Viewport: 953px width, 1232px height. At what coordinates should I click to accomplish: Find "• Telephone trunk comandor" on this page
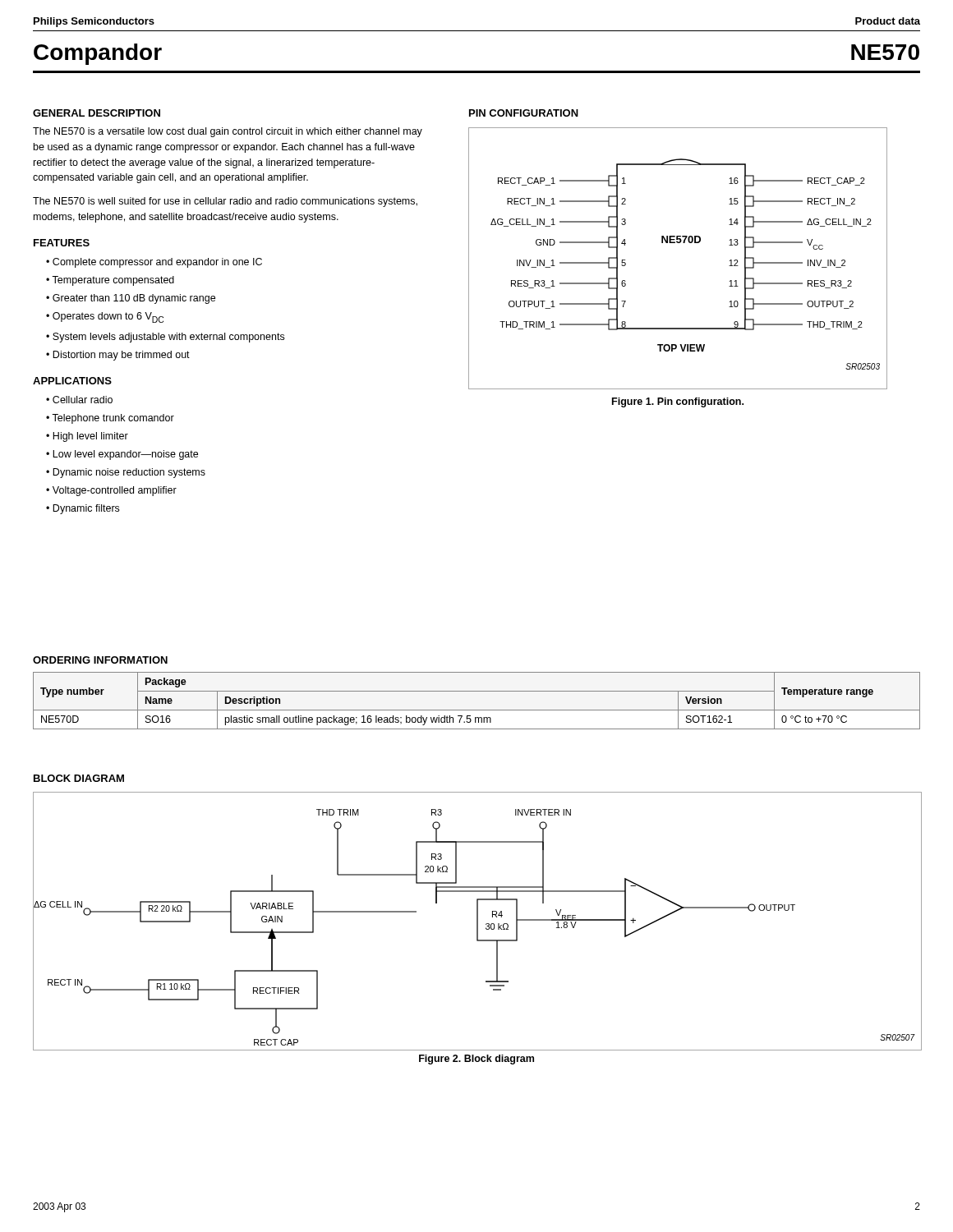click(110, 418)
